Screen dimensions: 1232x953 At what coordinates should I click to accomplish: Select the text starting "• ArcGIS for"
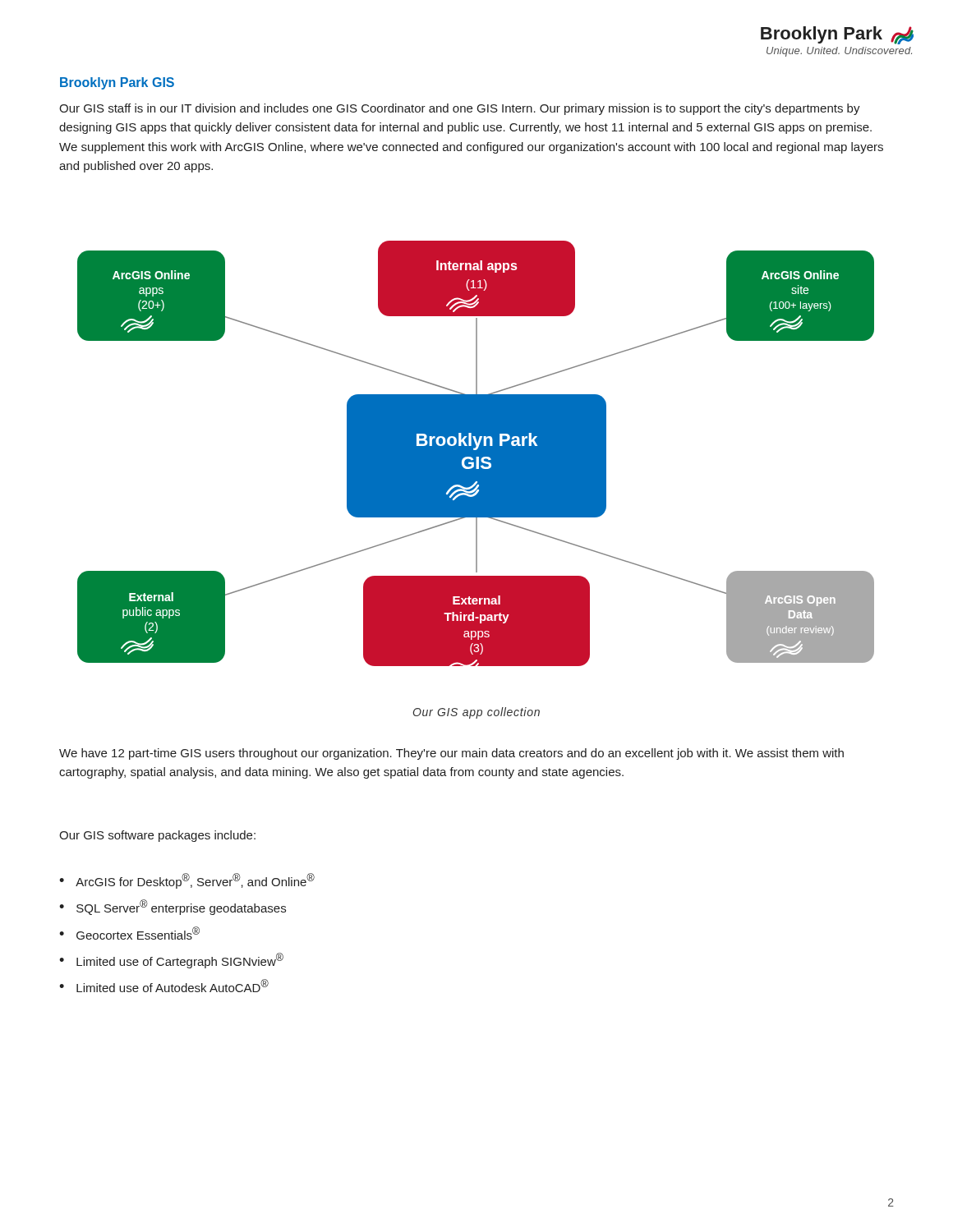(x=187, y=881)
